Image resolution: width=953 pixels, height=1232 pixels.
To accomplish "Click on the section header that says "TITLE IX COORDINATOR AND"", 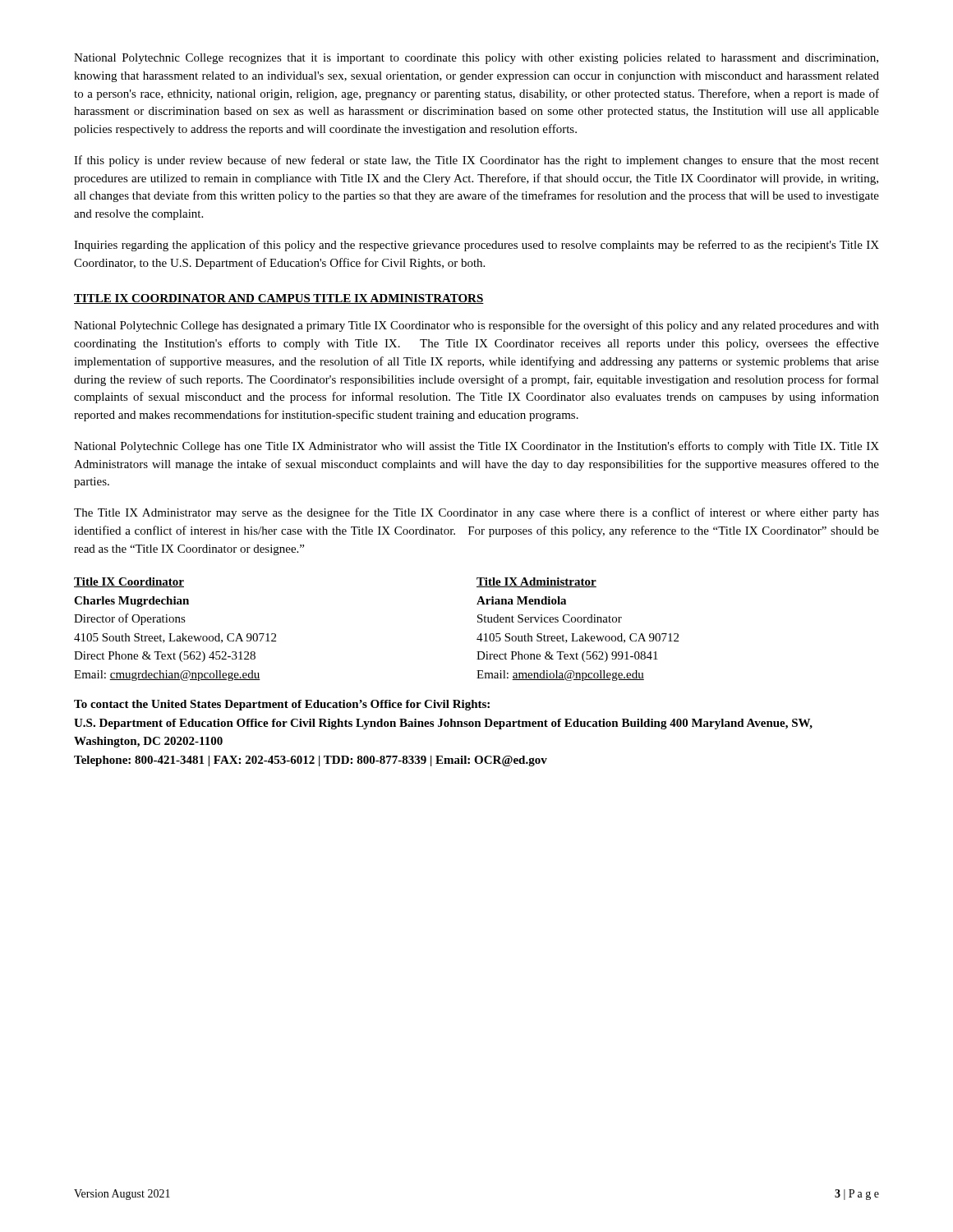I will point(476,299).
